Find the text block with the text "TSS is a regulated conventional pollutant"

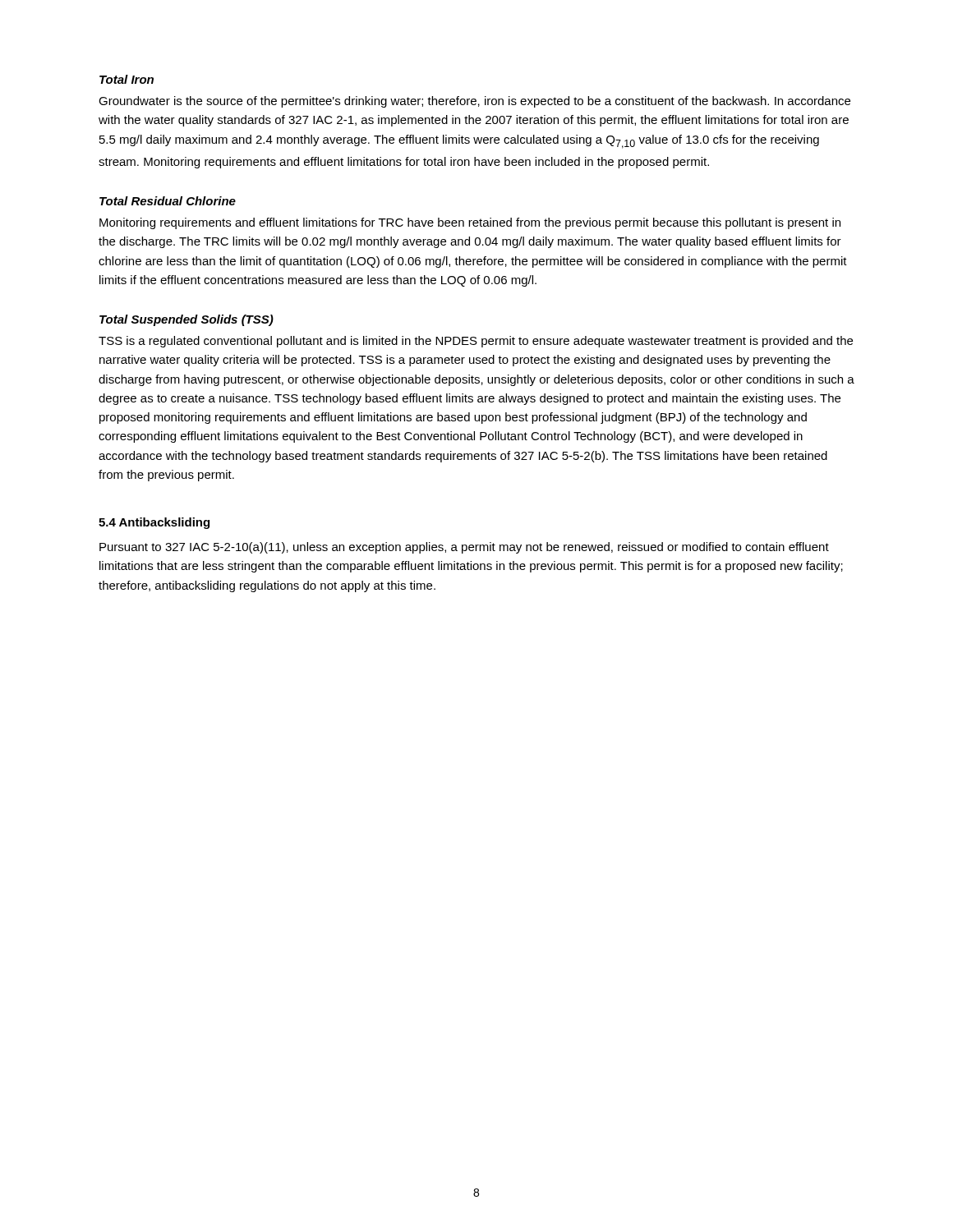point(476,407)
